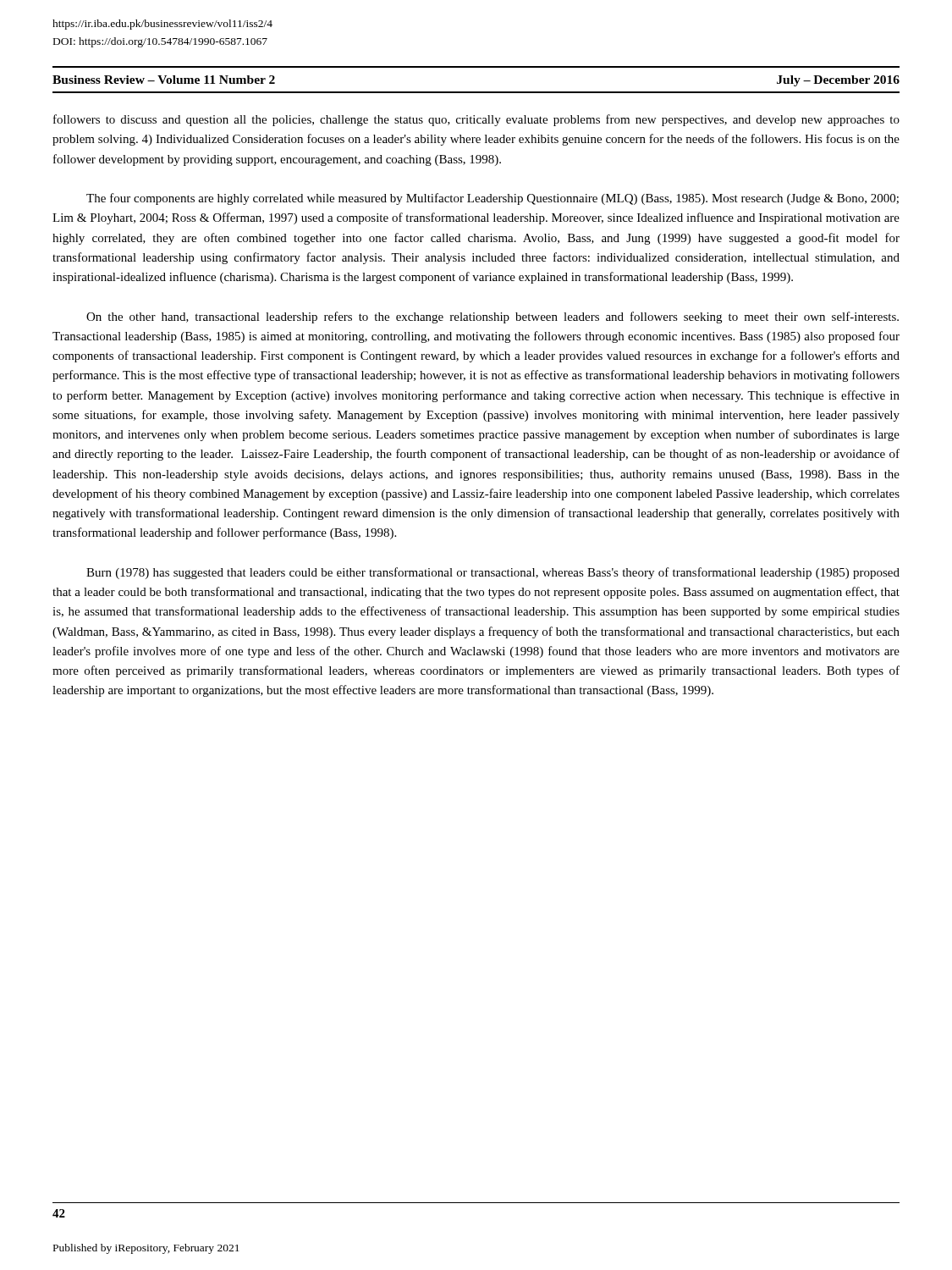Click on the passage starting "followers to discuss and question all the"

coord(476,139)
